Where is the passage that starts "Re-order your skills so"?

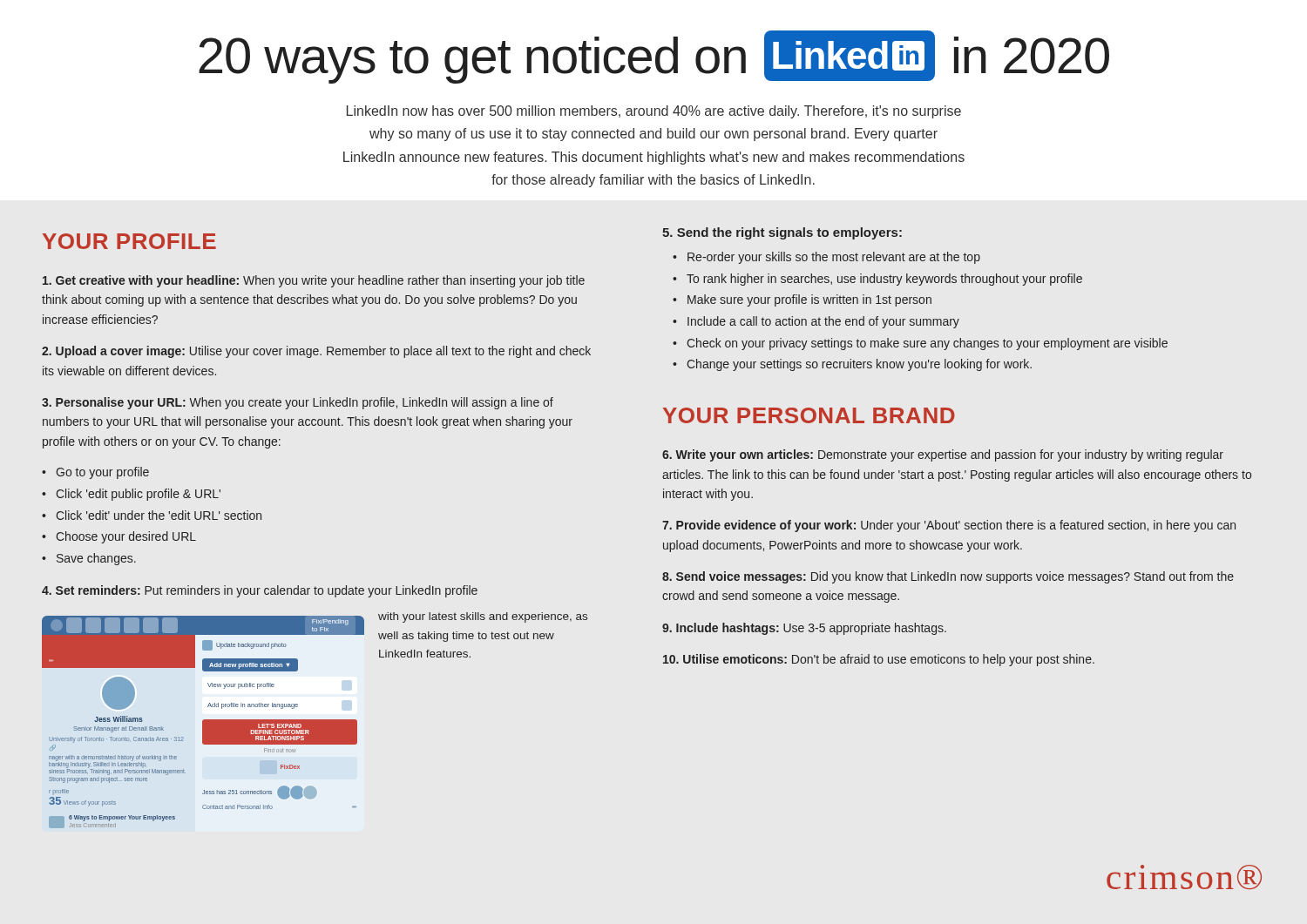pyautogui.click(x=833, y=257)
